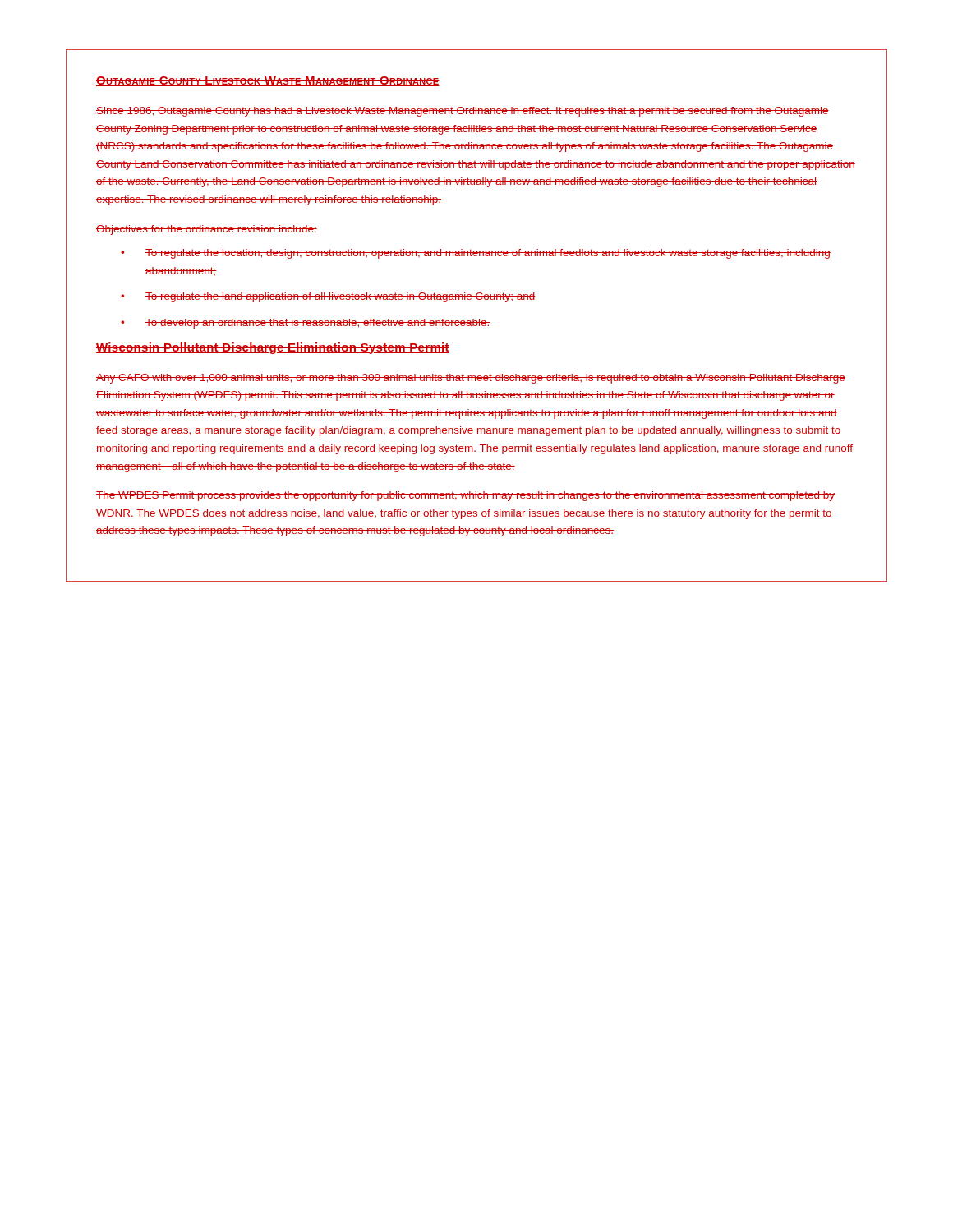Locate the region starting "To develop an ordinance that"
This screenshot has height=1232, width=953.
coord(476,323)
